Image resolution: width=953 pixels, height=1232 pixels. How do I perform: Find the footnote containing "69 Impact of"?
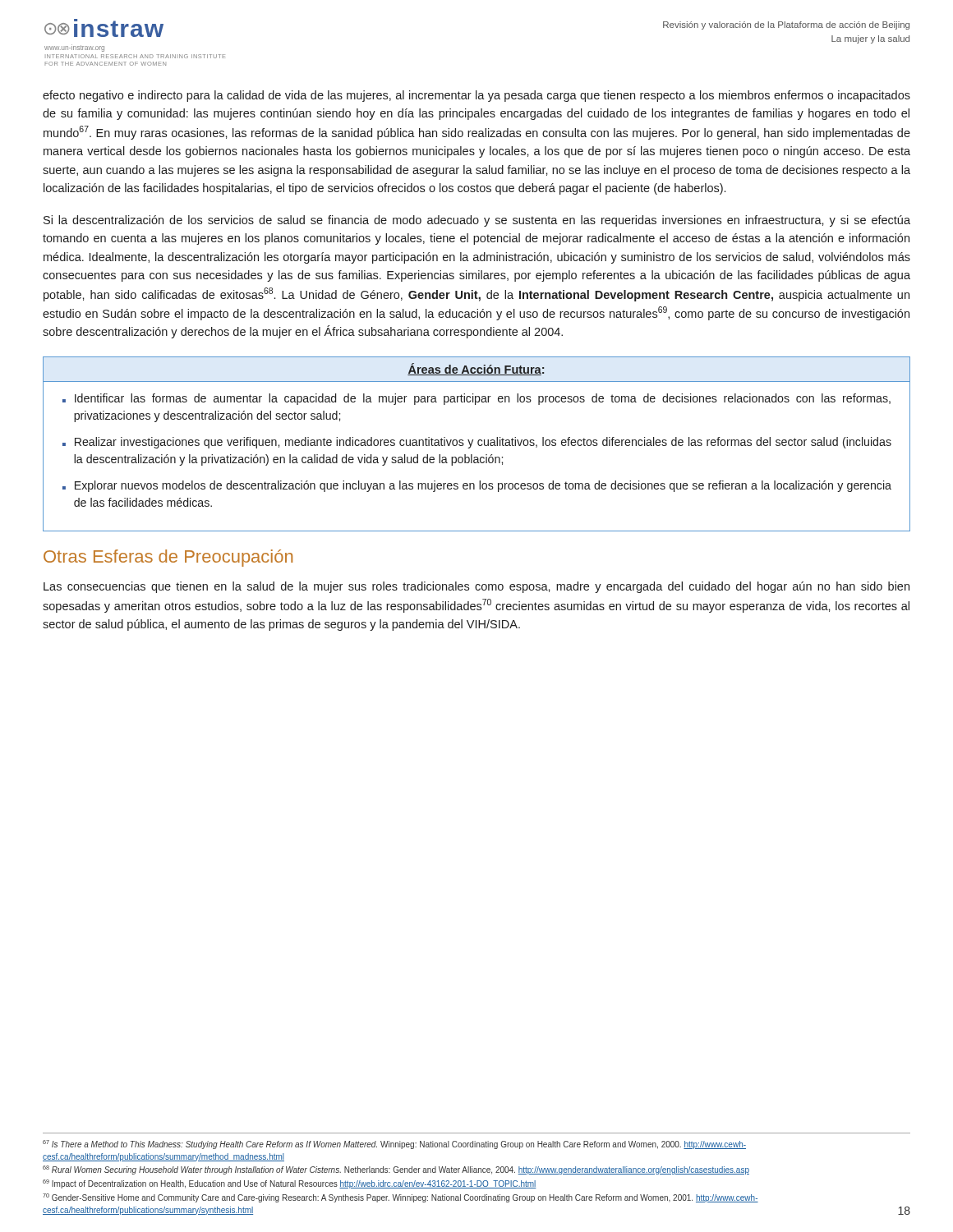pyautogui.click(x=289, y=1183)
